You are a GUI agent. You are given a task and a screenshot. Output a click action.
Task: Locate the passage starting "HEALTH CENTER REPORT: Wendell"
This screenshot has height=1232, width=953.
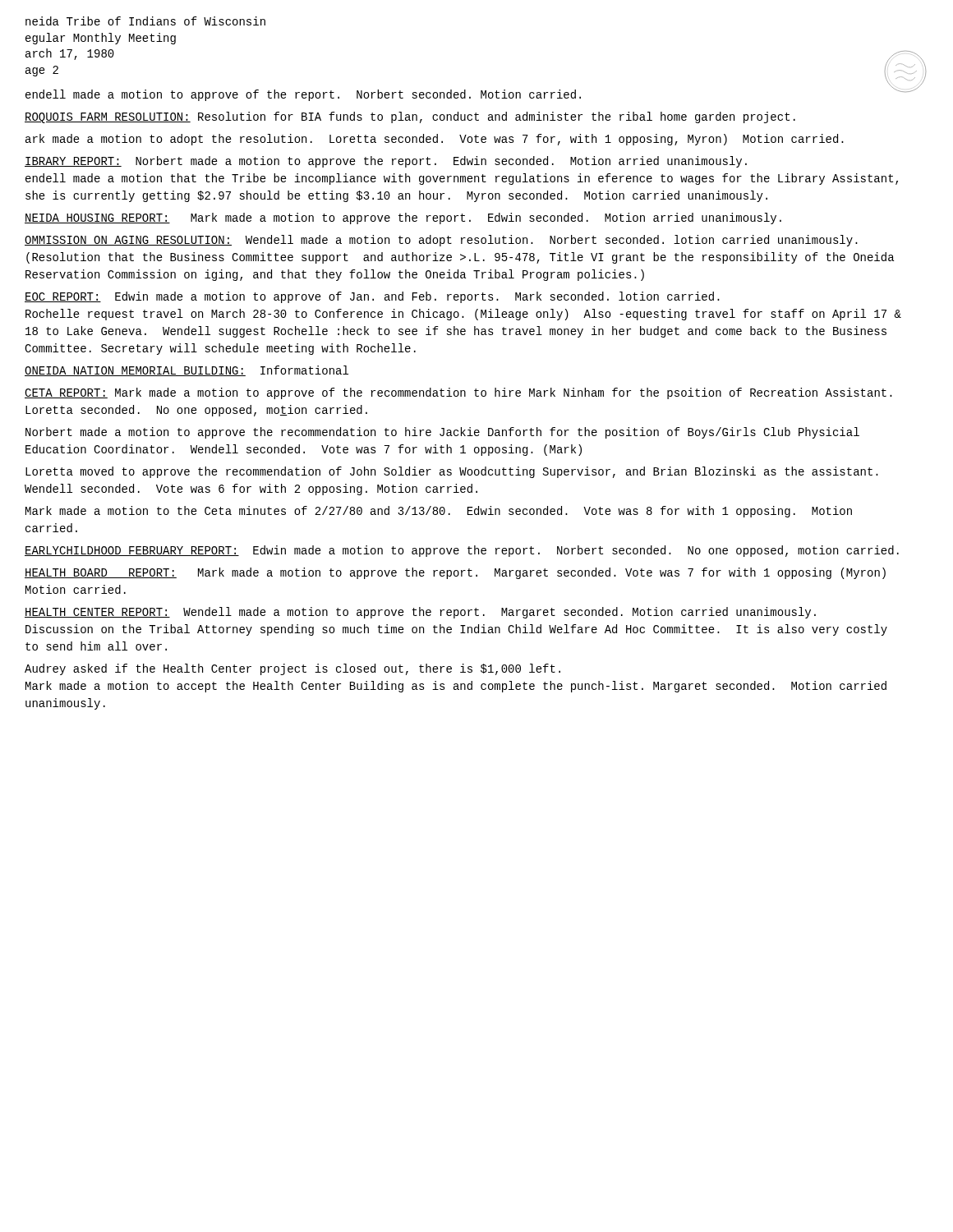pos(456,630)
